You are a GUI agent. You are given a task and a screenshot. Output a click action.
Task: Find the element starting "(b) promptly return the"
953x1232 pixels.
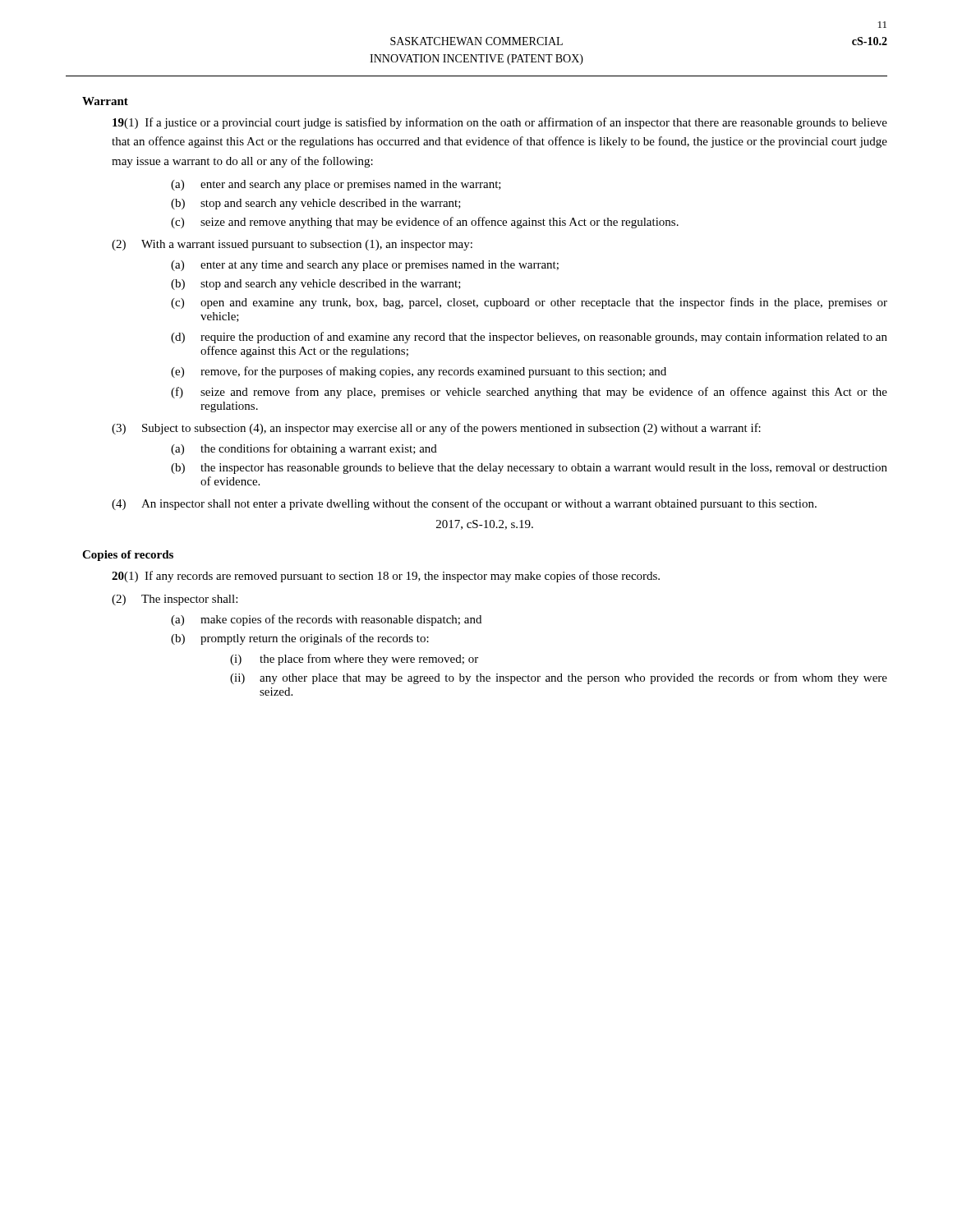click(300, 639)
